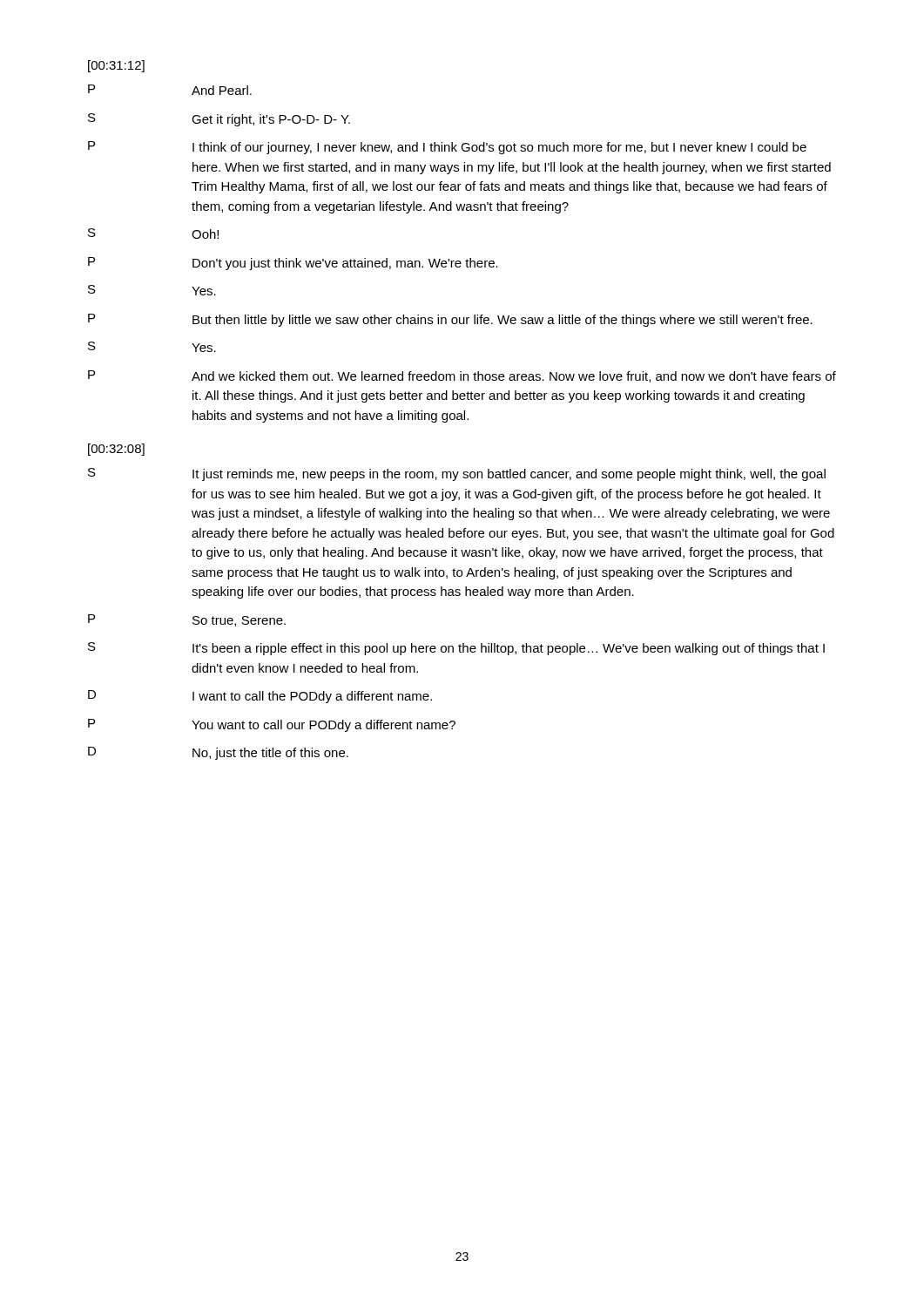Navigate to the text starting "D I want"
Image resolution: width=924 pixels, height=1307 pixels.
pos(260,697)
